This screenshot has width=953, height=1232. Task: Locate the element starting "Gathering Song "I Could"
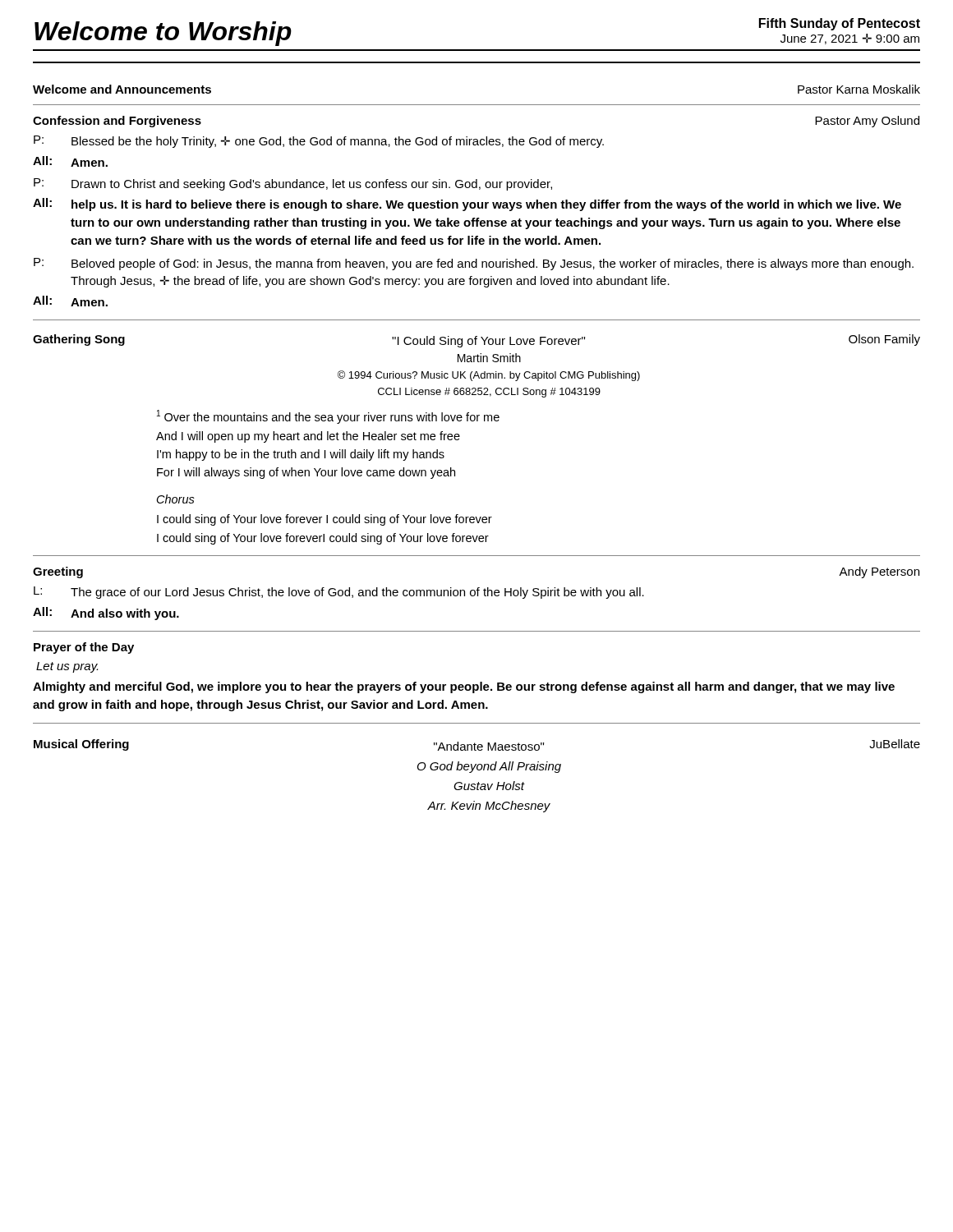point(476,366)
